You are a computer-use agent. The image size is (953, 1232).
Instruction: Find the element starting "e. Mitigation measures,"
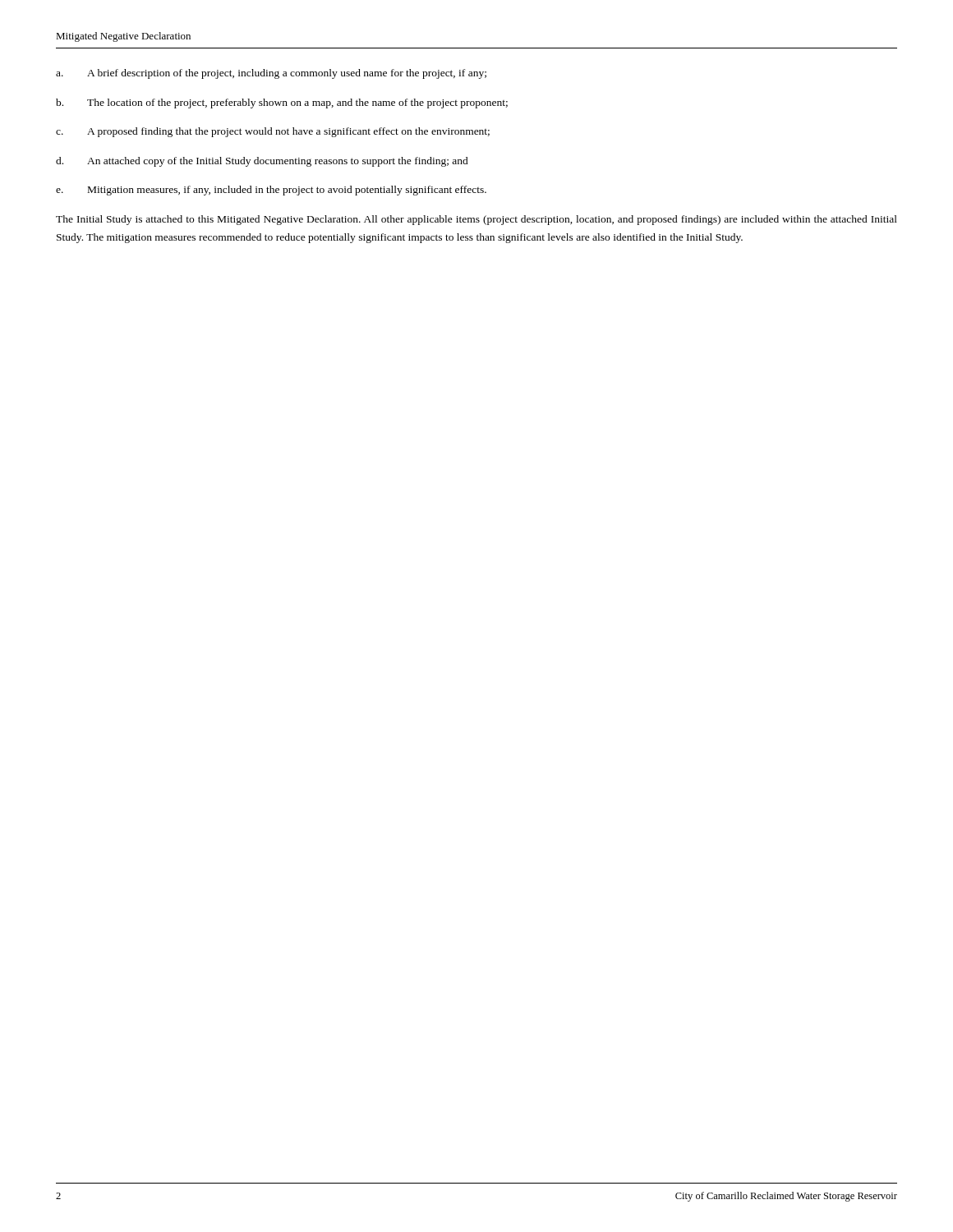point(476,190)
